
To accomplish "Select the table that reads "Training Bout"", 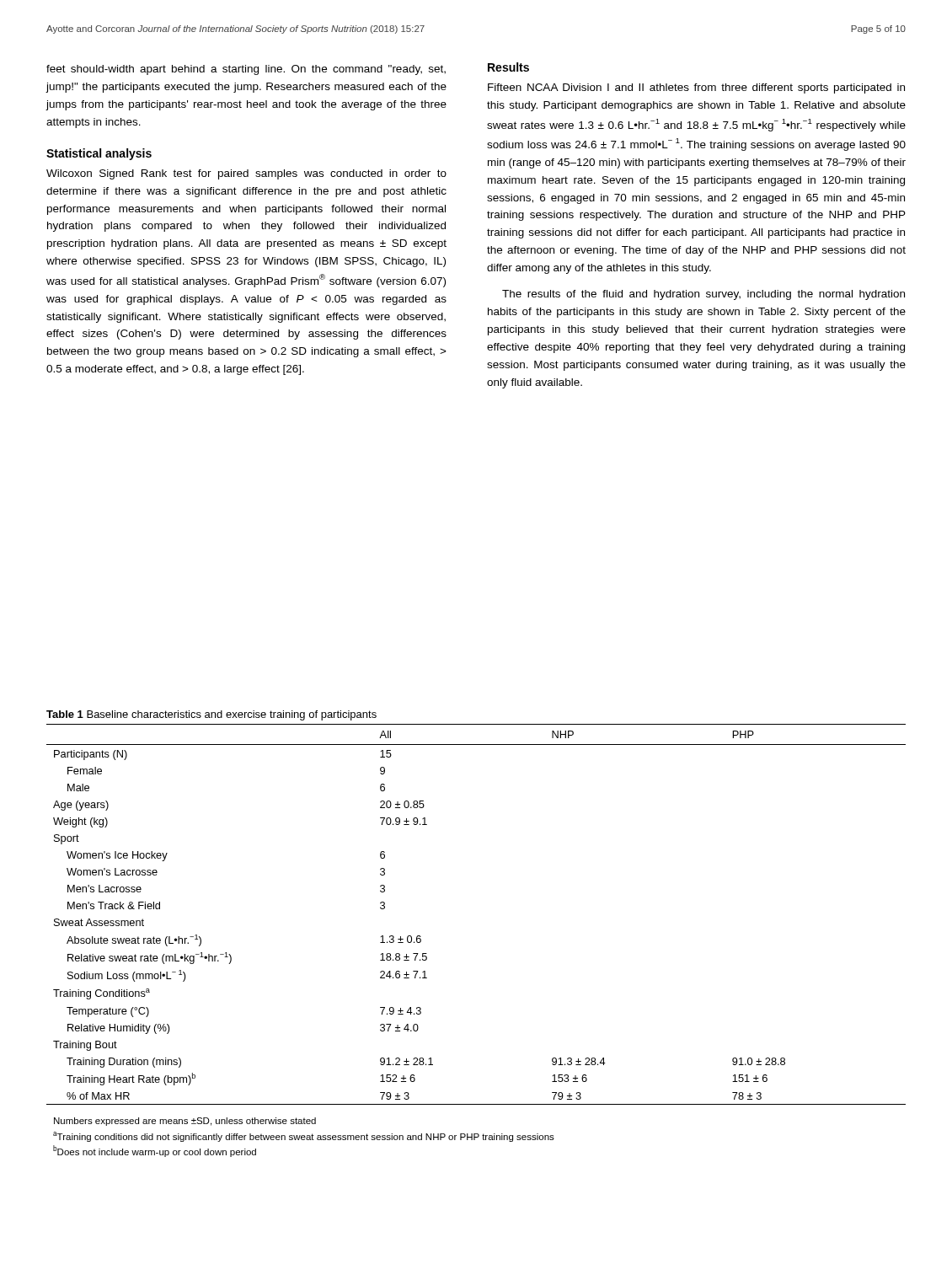I will tap(476, 943).
